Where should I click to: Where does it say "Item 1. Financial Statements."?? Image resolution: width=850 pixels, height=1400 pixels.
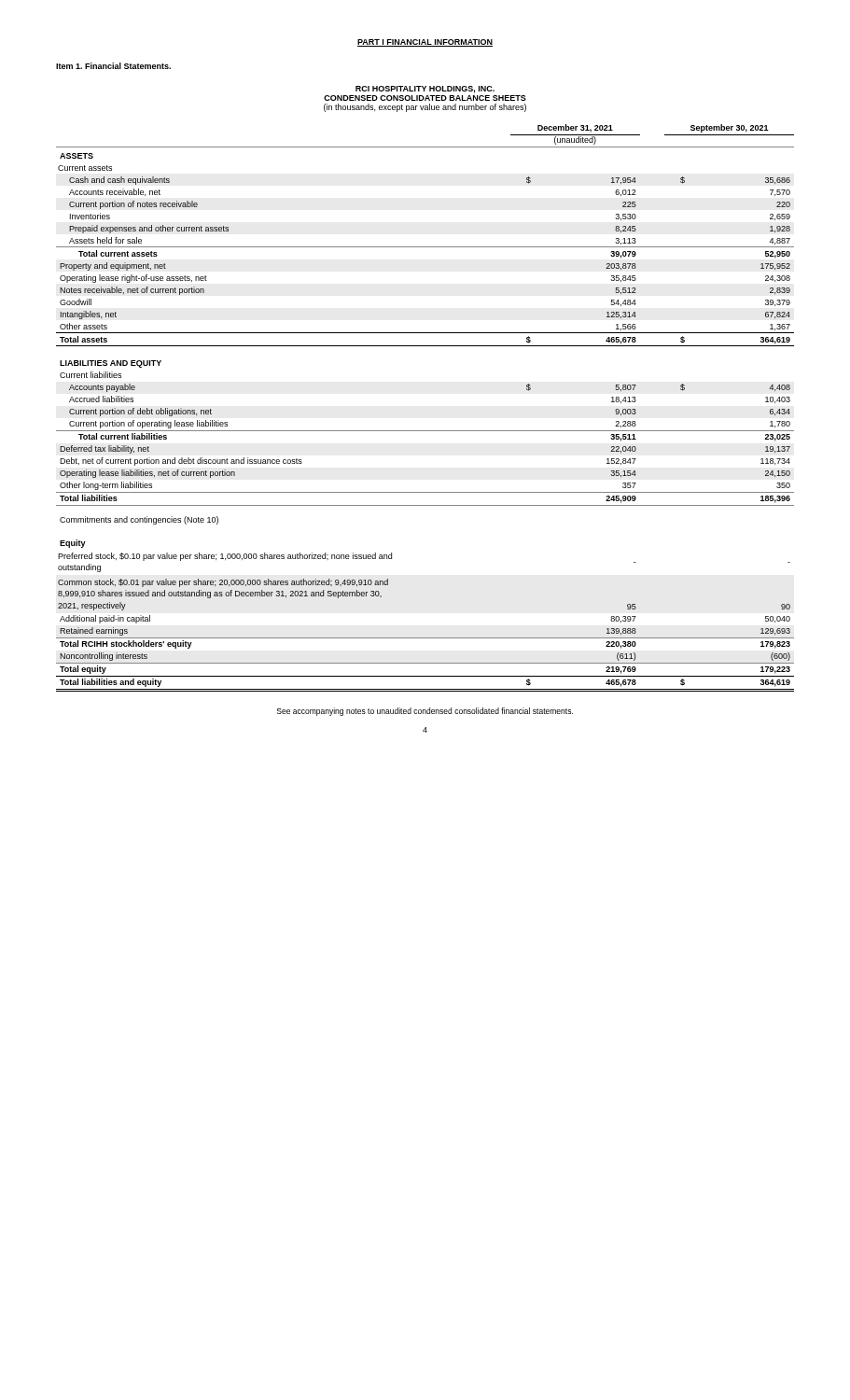click(x=114, y=66)
